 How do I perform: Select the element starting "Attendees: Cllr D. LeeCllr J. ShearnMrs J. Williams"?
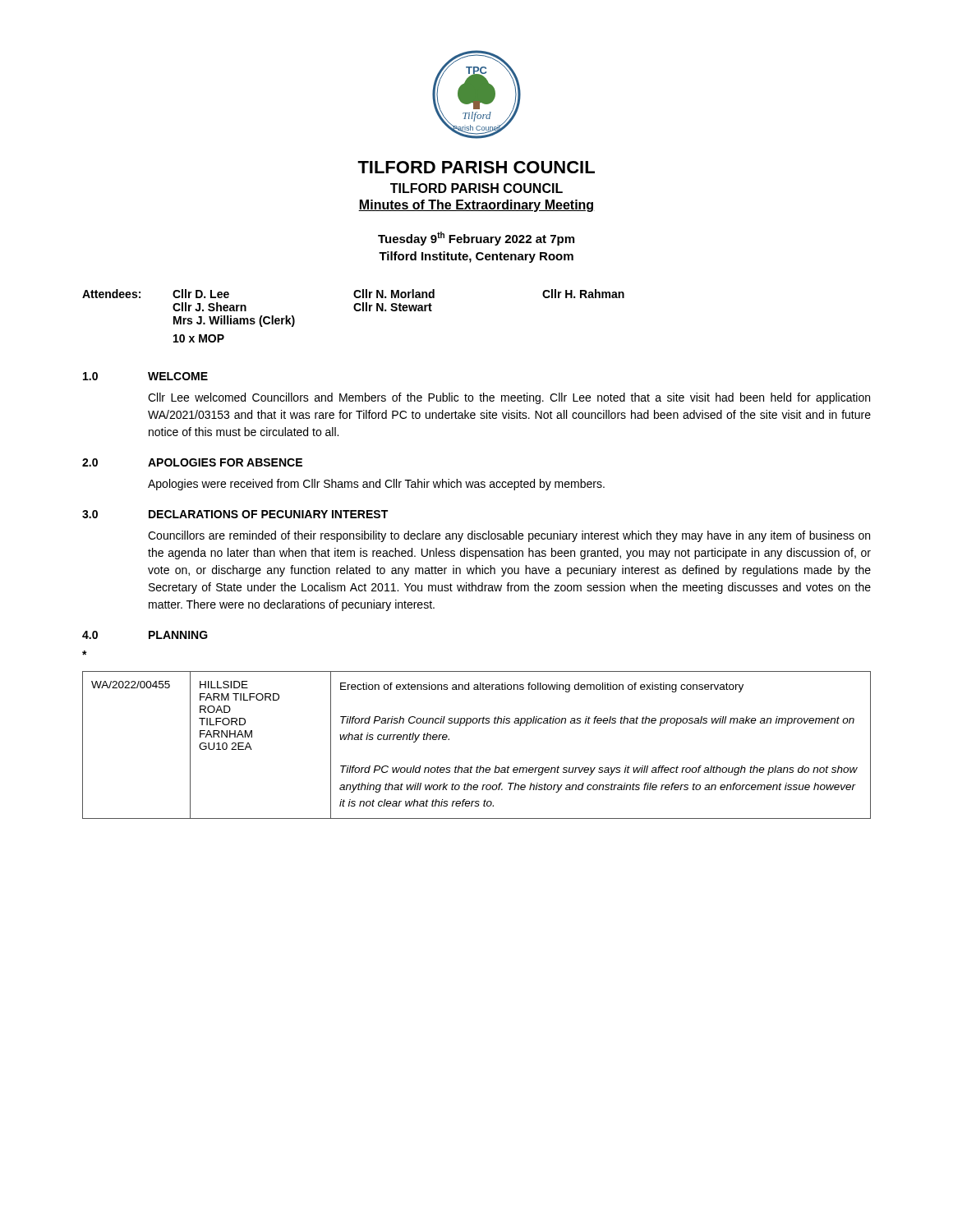(x=353, y=307)
